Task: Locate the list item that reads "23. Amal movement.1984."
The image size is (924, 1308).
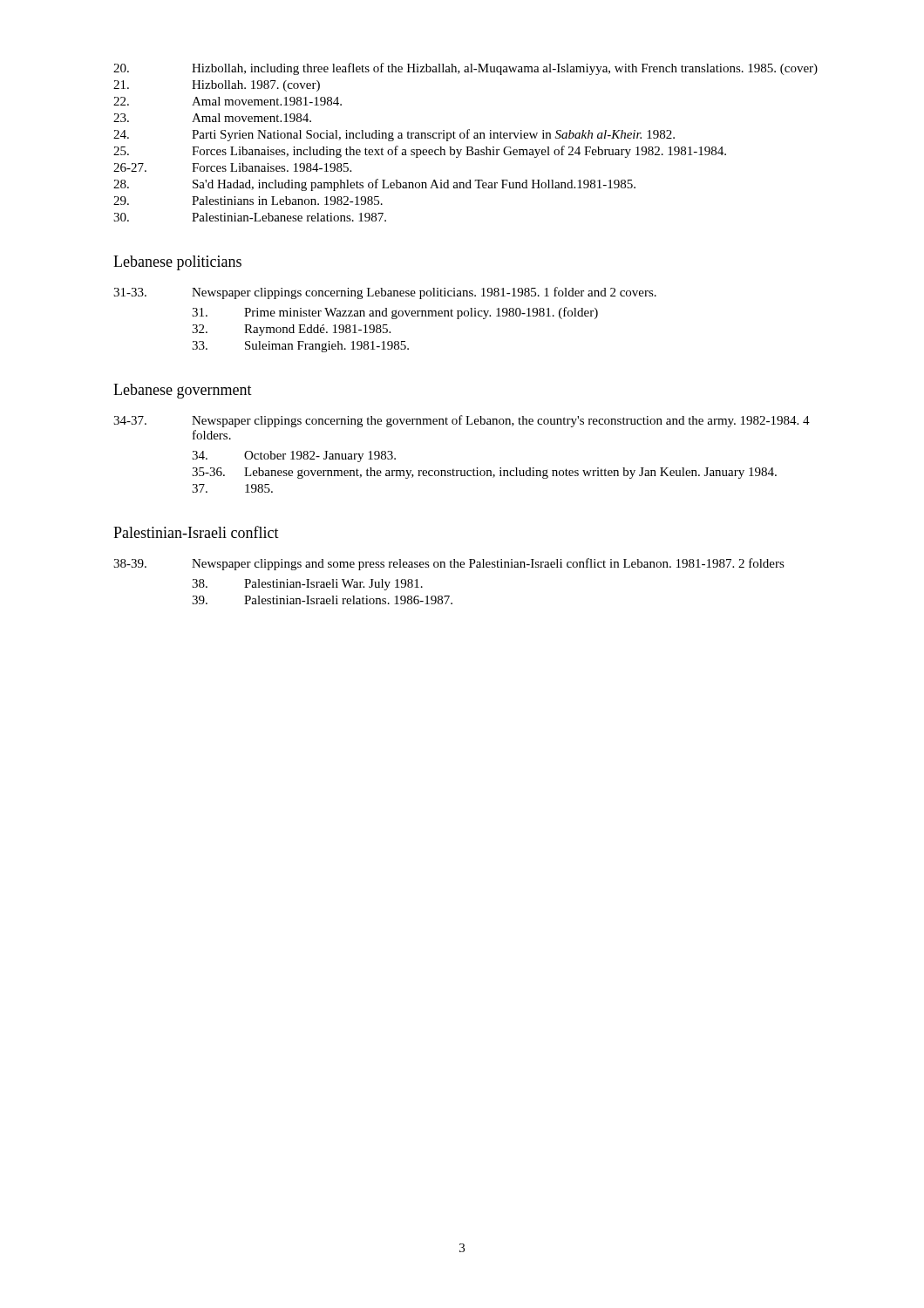Action: tap(212, 118)
